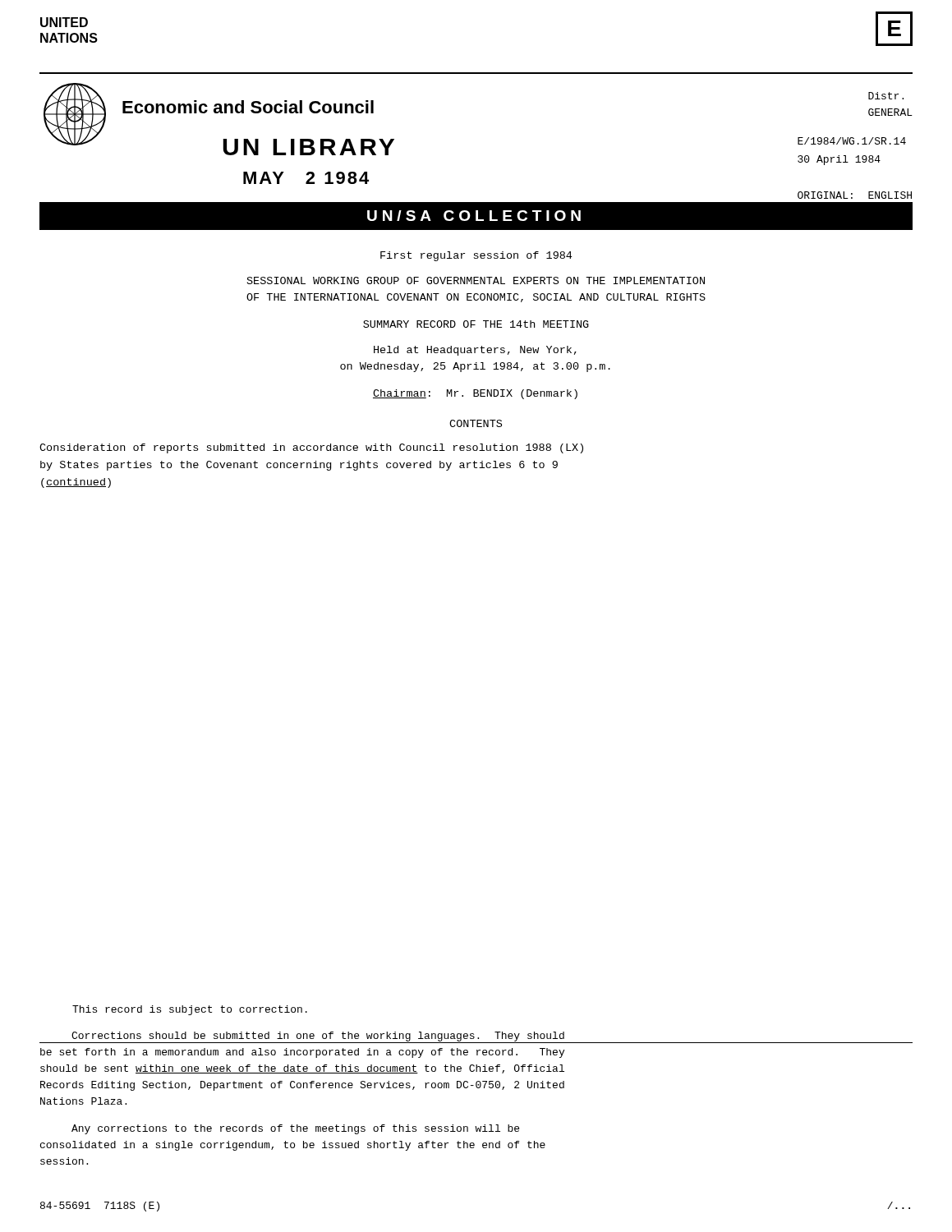Click the passage that begins "SESSIONAL WORKING GROUP OF GOVERNMENTAL EXPERTS ON THE"
Viewport: 952px width, 1232px height.
point(476,290)
